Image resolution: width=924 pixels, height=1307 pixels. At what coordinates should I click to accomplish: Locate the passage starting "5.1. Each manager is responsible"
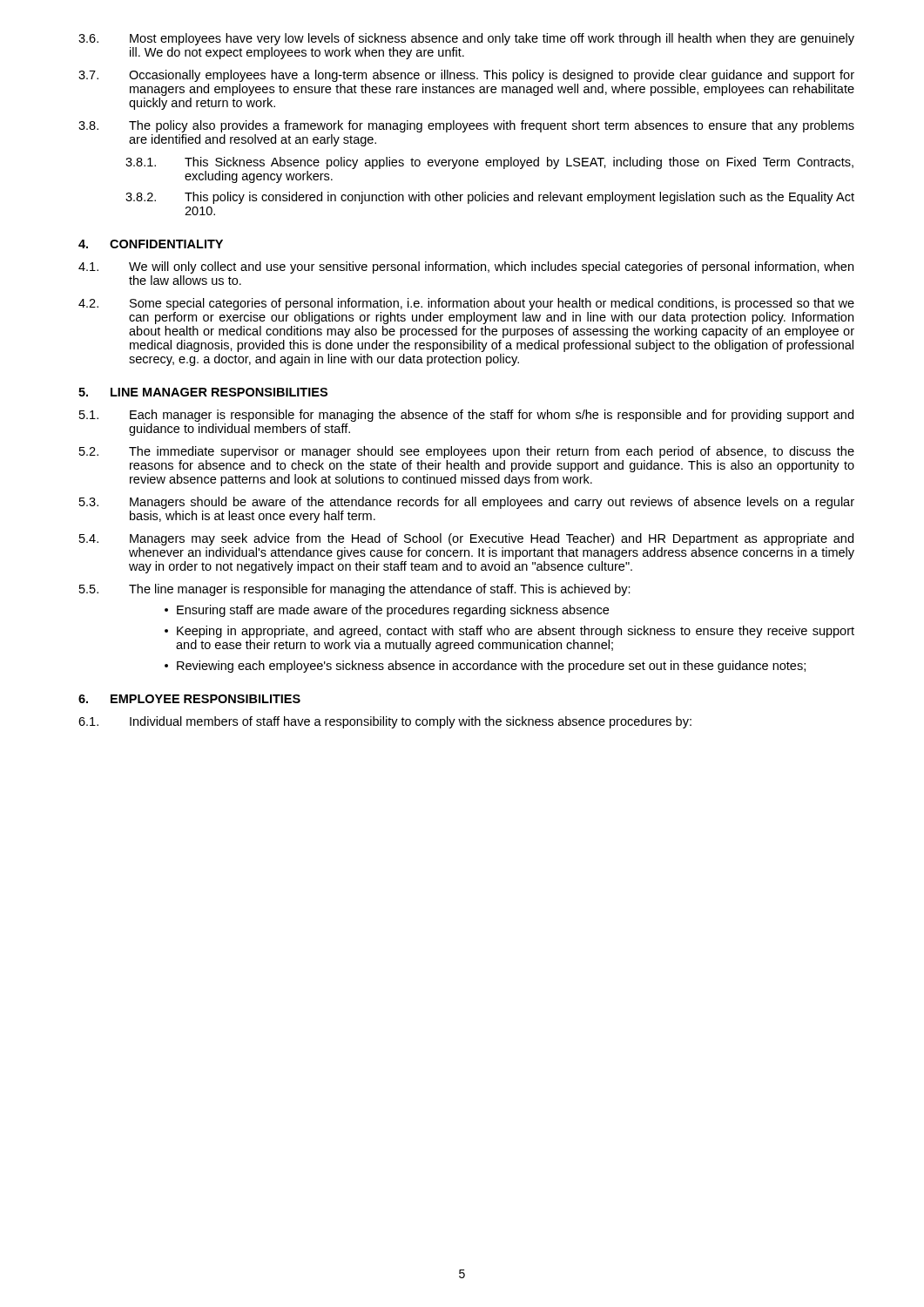click(466, 422)
